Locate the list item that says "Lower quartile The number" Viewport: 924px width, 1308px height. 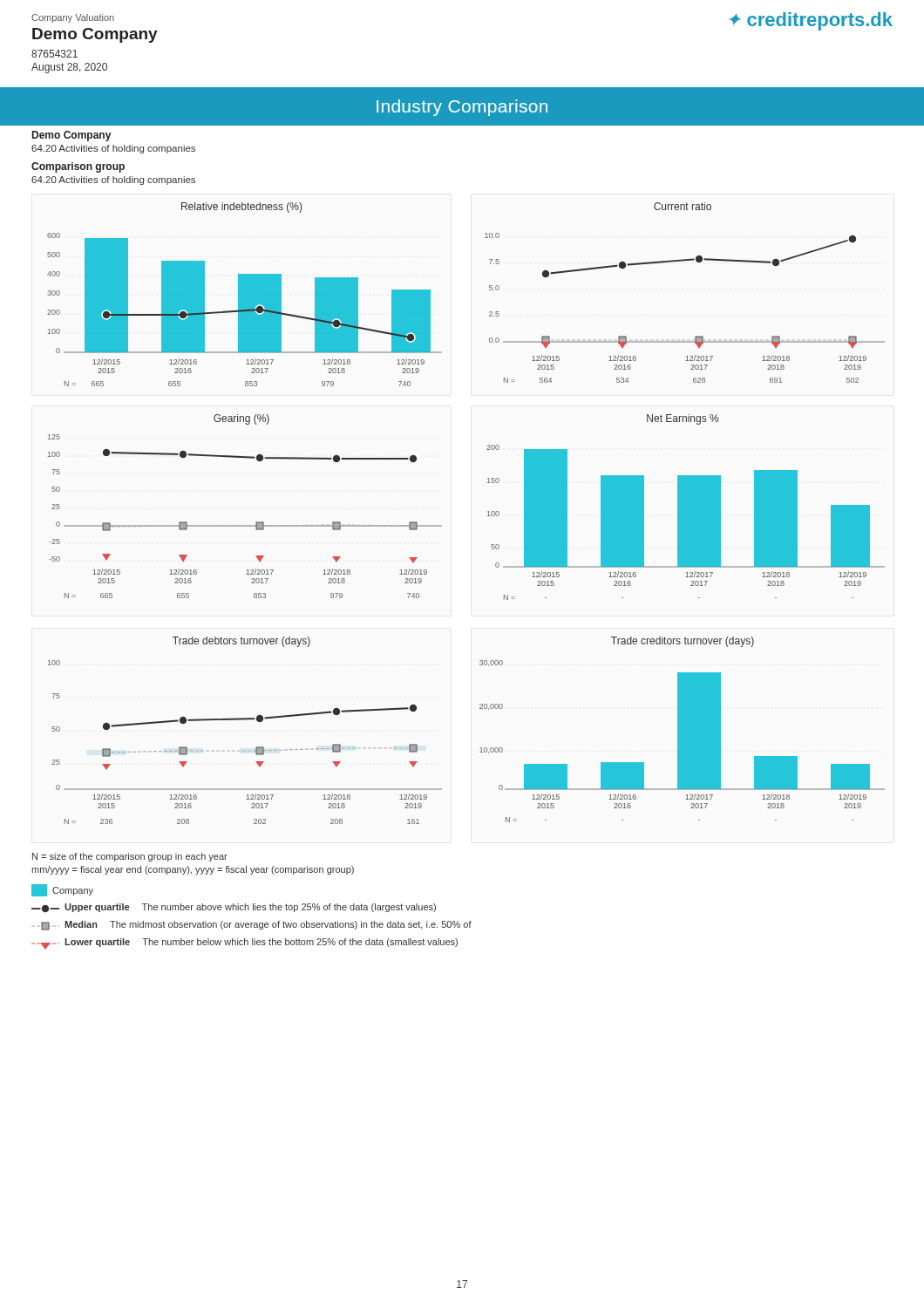(x=245, y=943)
